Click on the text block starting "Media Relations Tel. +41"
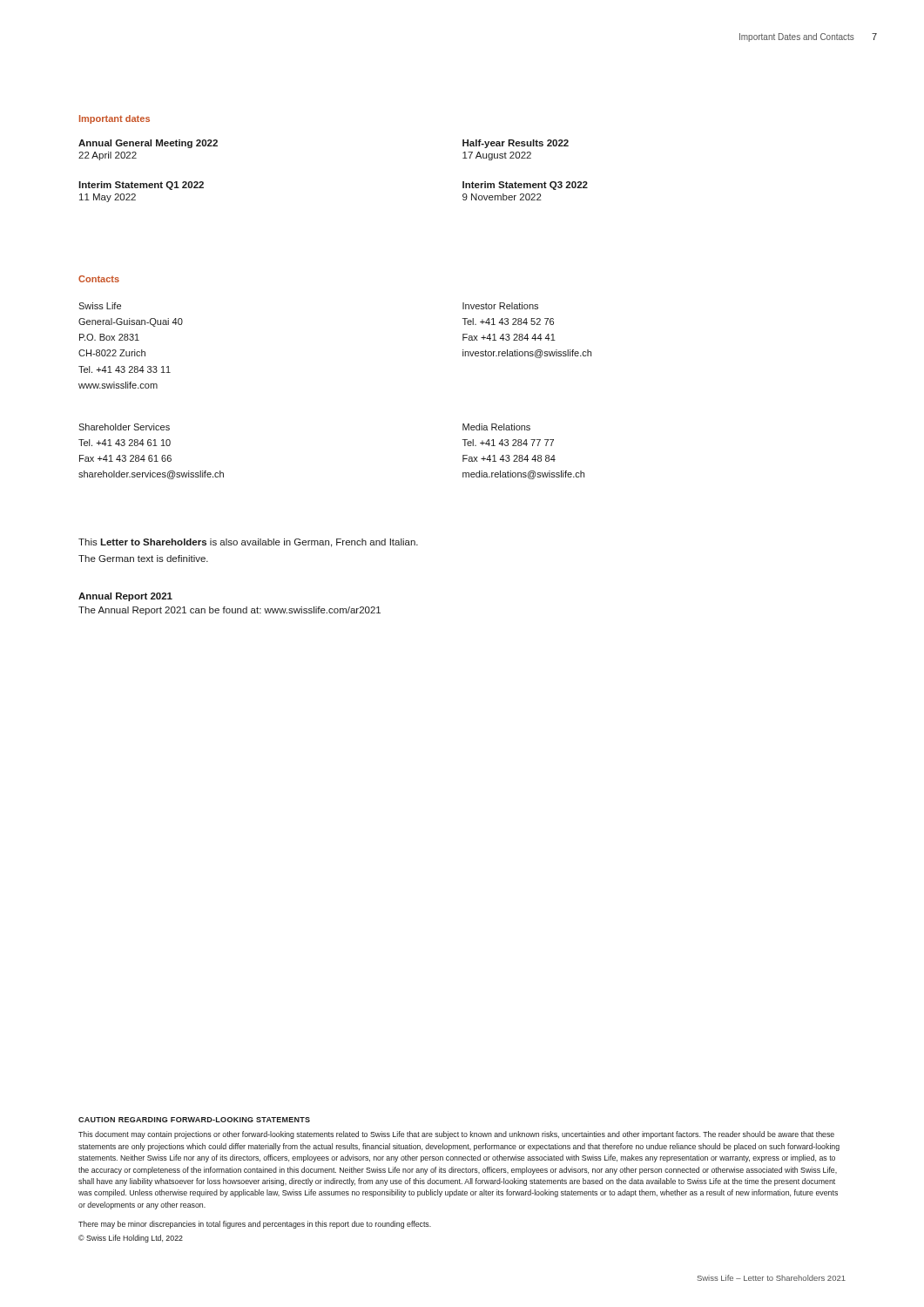 tap(496, 427)
